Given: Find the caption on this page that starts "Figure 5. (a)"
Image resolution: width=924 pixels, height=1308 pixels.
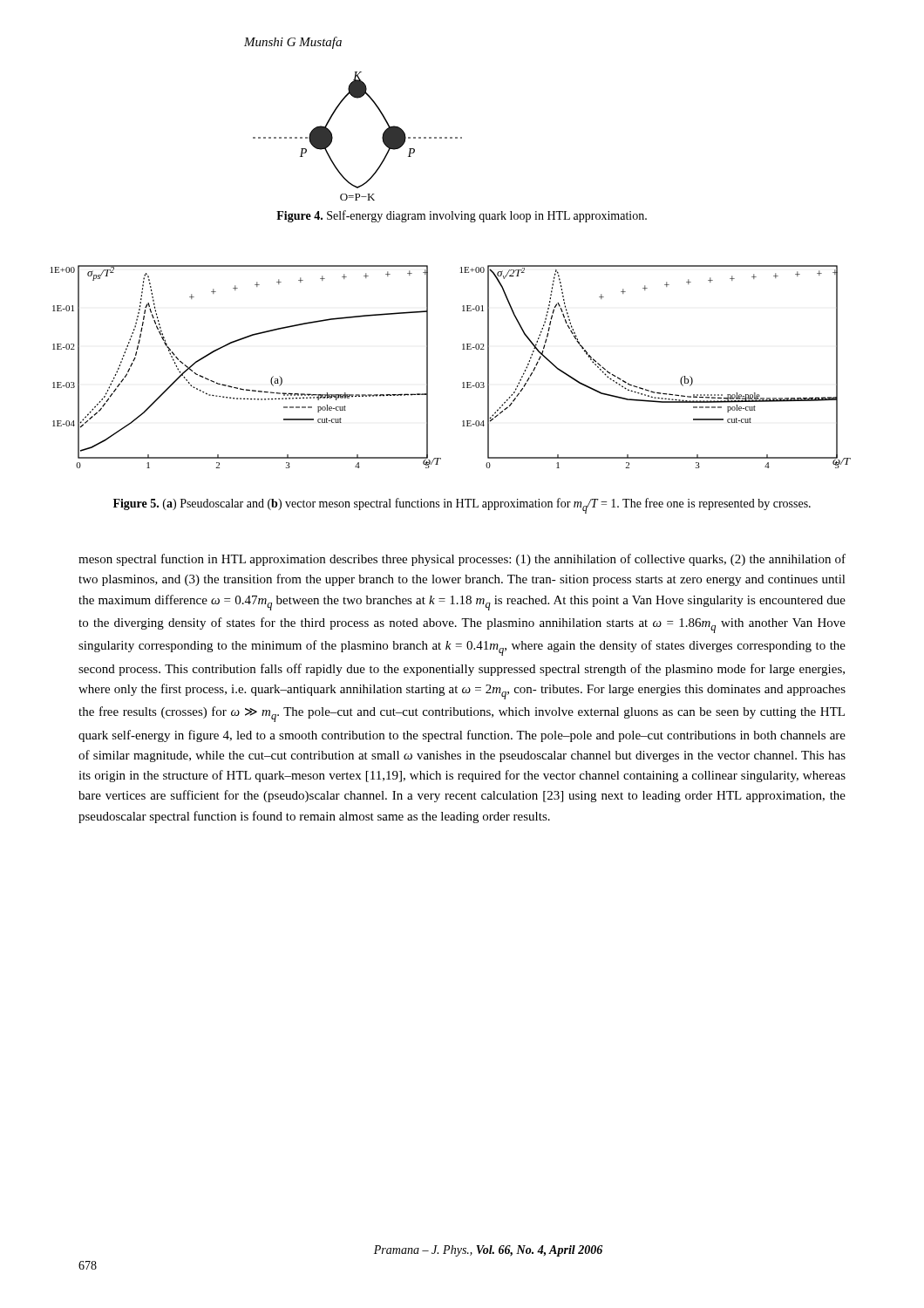Looking at the screenshot, I should [x=462, y=505].
